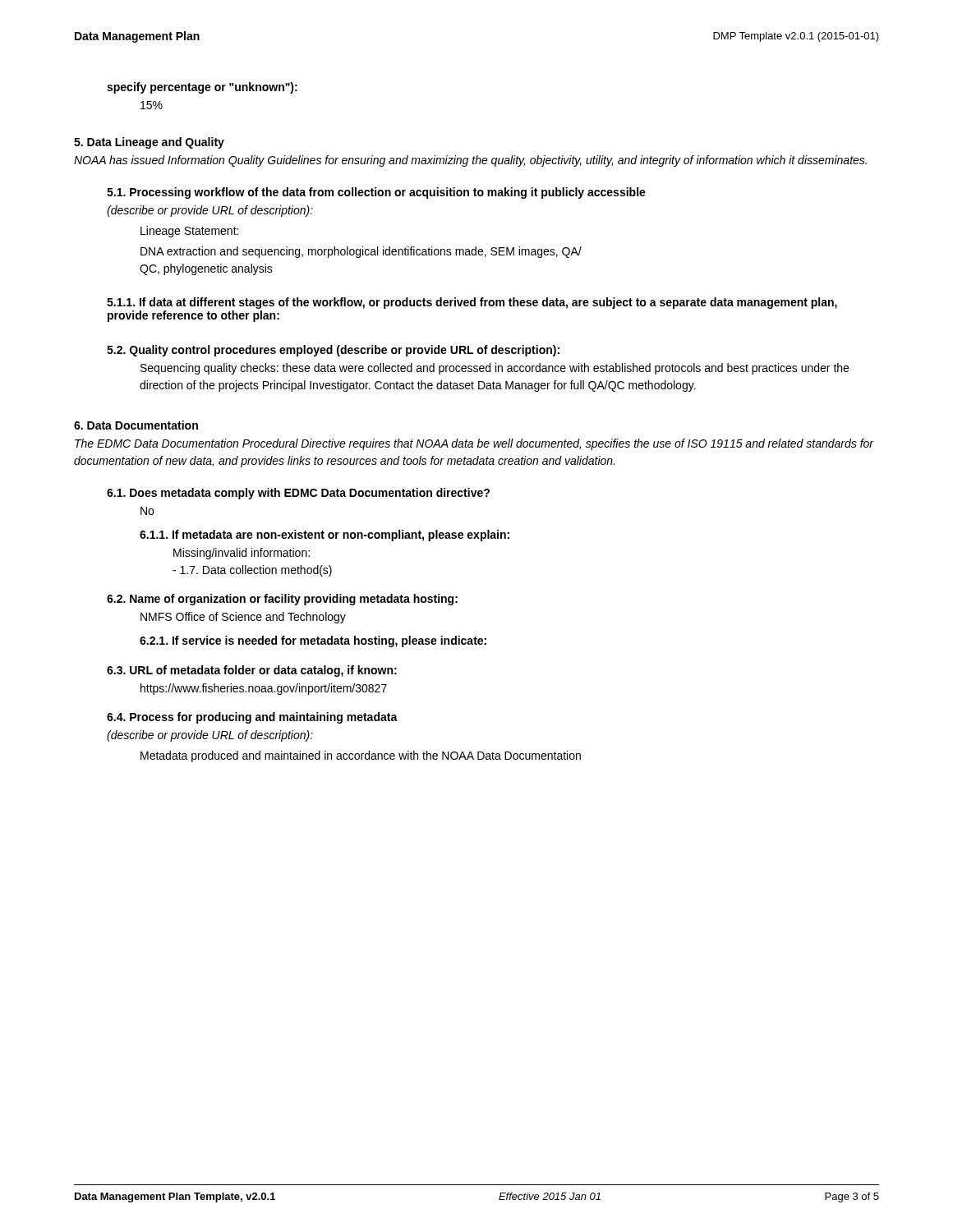Find the section header with the text "6.2.1. If service"

click(x=314, y=641)
